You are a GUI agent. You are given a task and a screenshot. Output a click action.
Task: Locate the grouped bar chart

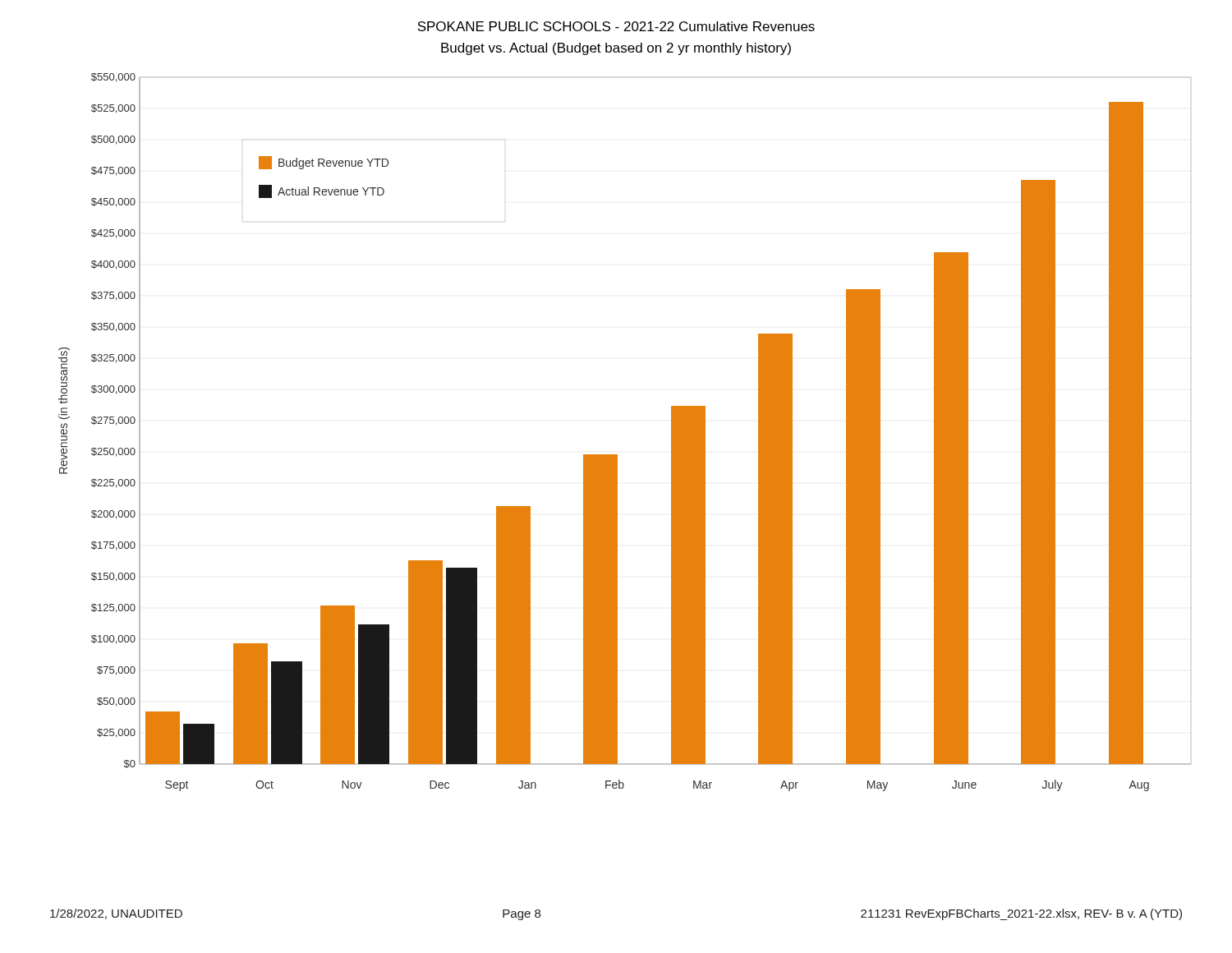coord(632,452)
